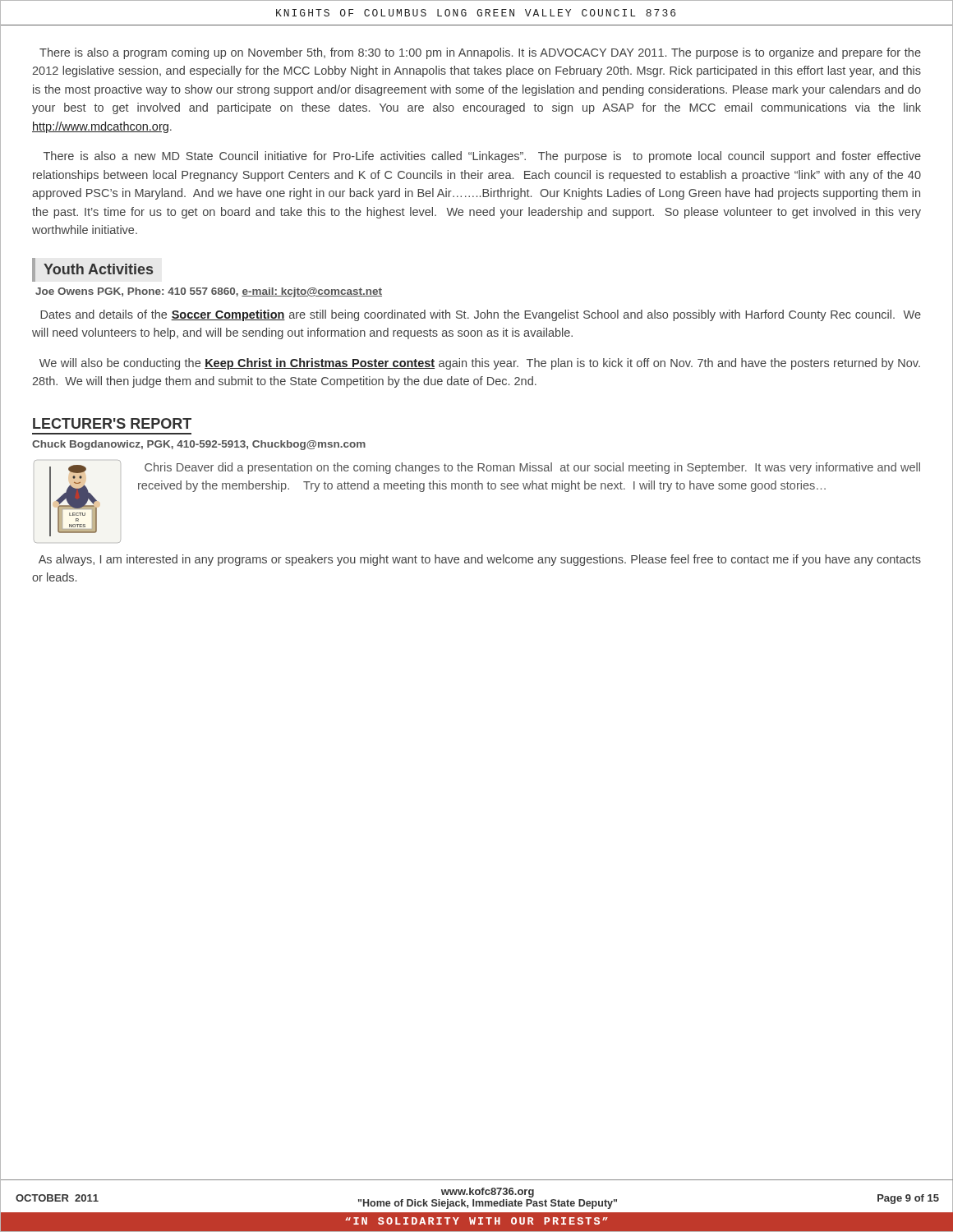Click the passage that begins "Chris Deaver did a presentation"

pyautogui.click(x=529, y=476)
